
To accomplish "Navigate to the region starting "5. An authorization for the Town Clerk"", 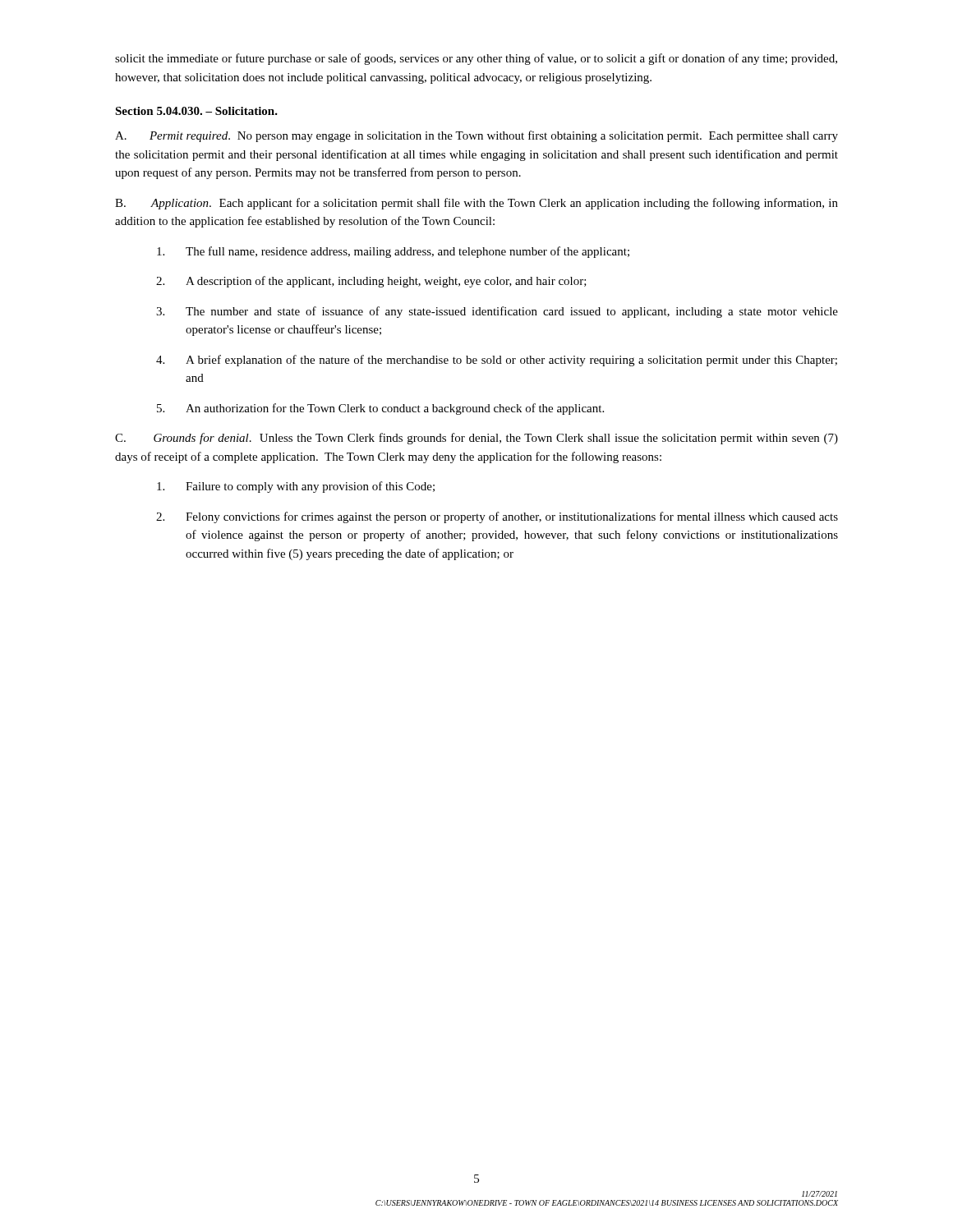I will 497,408.
